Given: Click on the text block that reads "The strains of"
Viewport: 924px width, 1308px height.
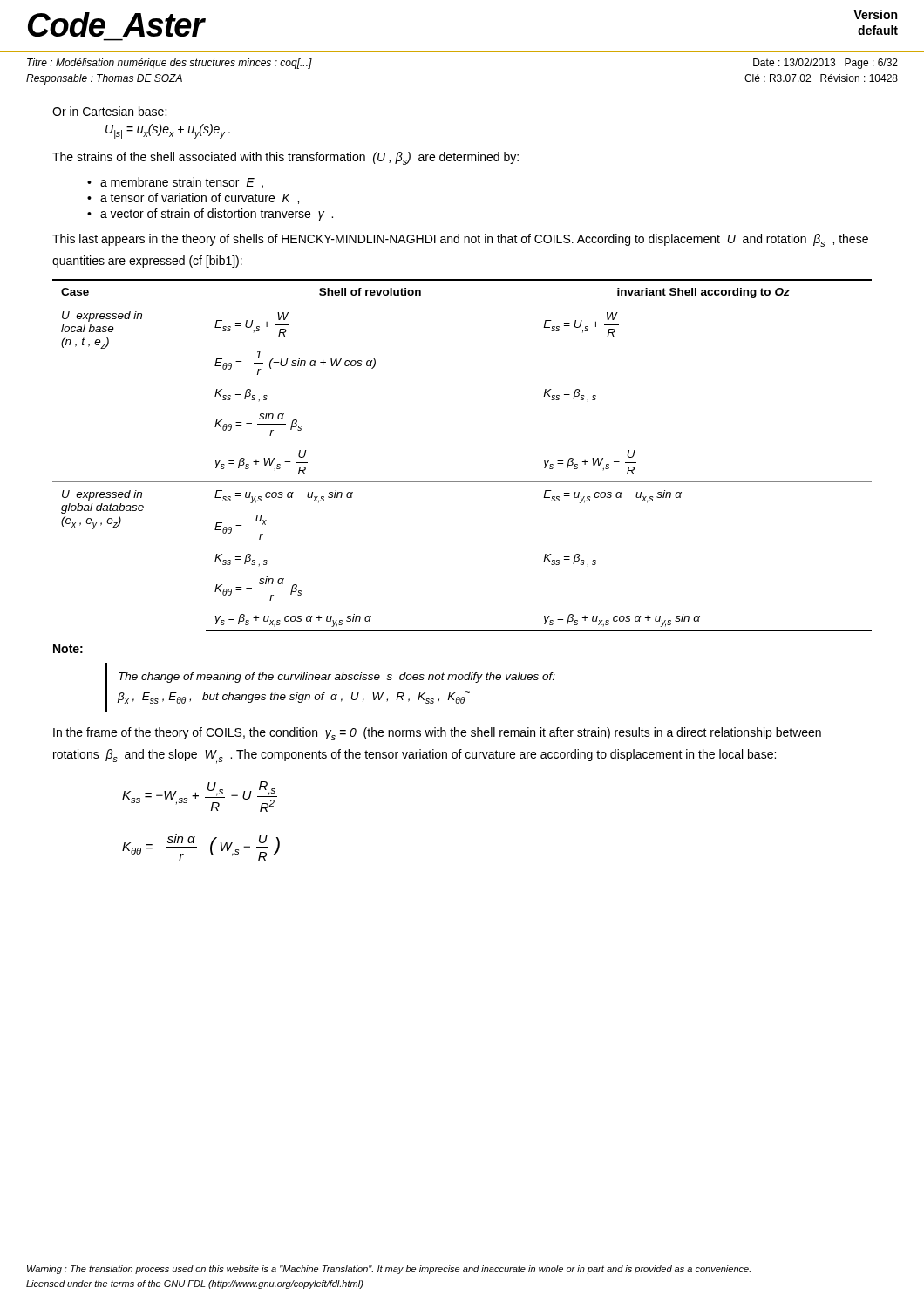Looking at the screenshot, I should coord(286,158).
